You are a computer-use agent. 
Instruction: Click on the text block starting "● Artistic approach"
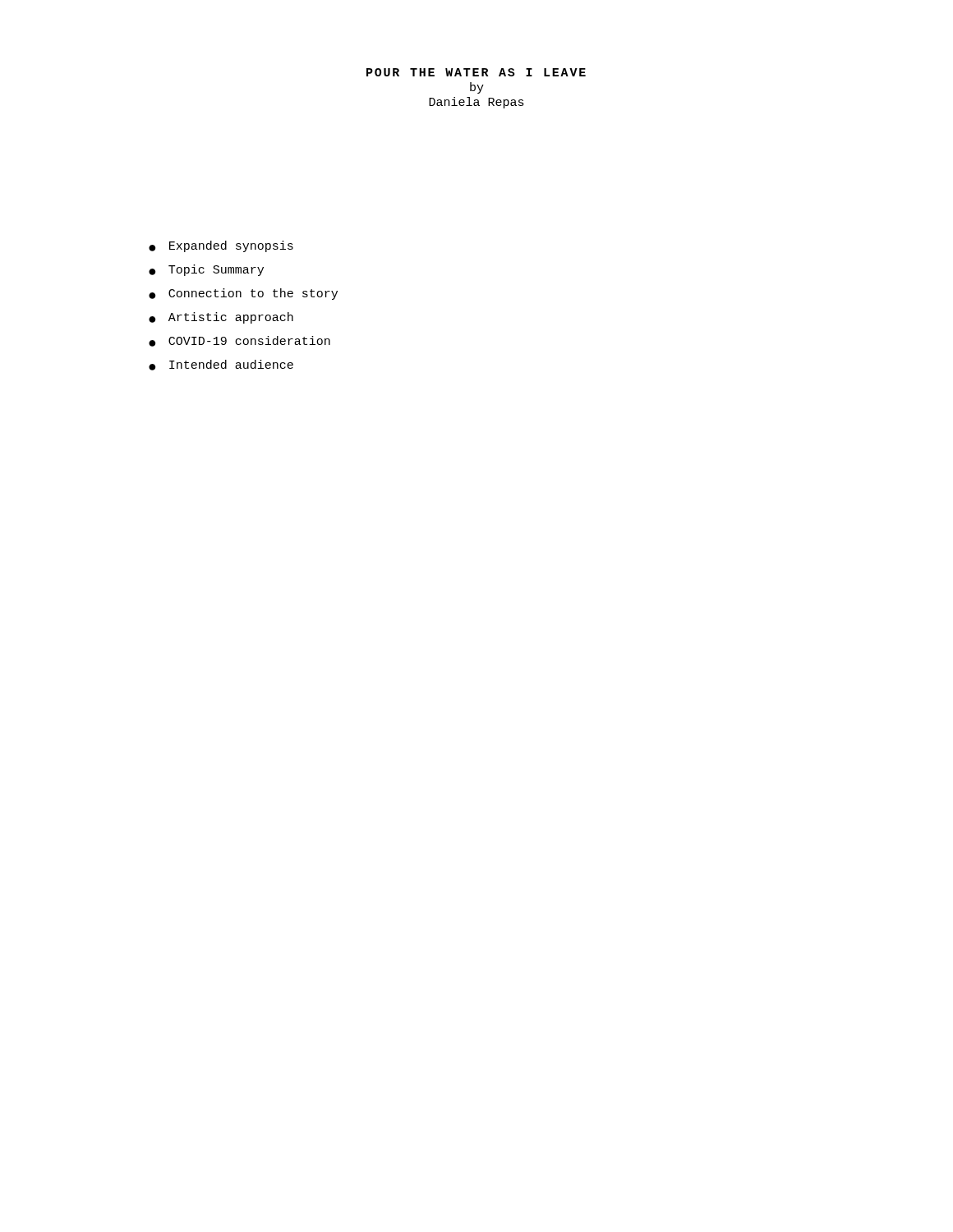point(221,320)
